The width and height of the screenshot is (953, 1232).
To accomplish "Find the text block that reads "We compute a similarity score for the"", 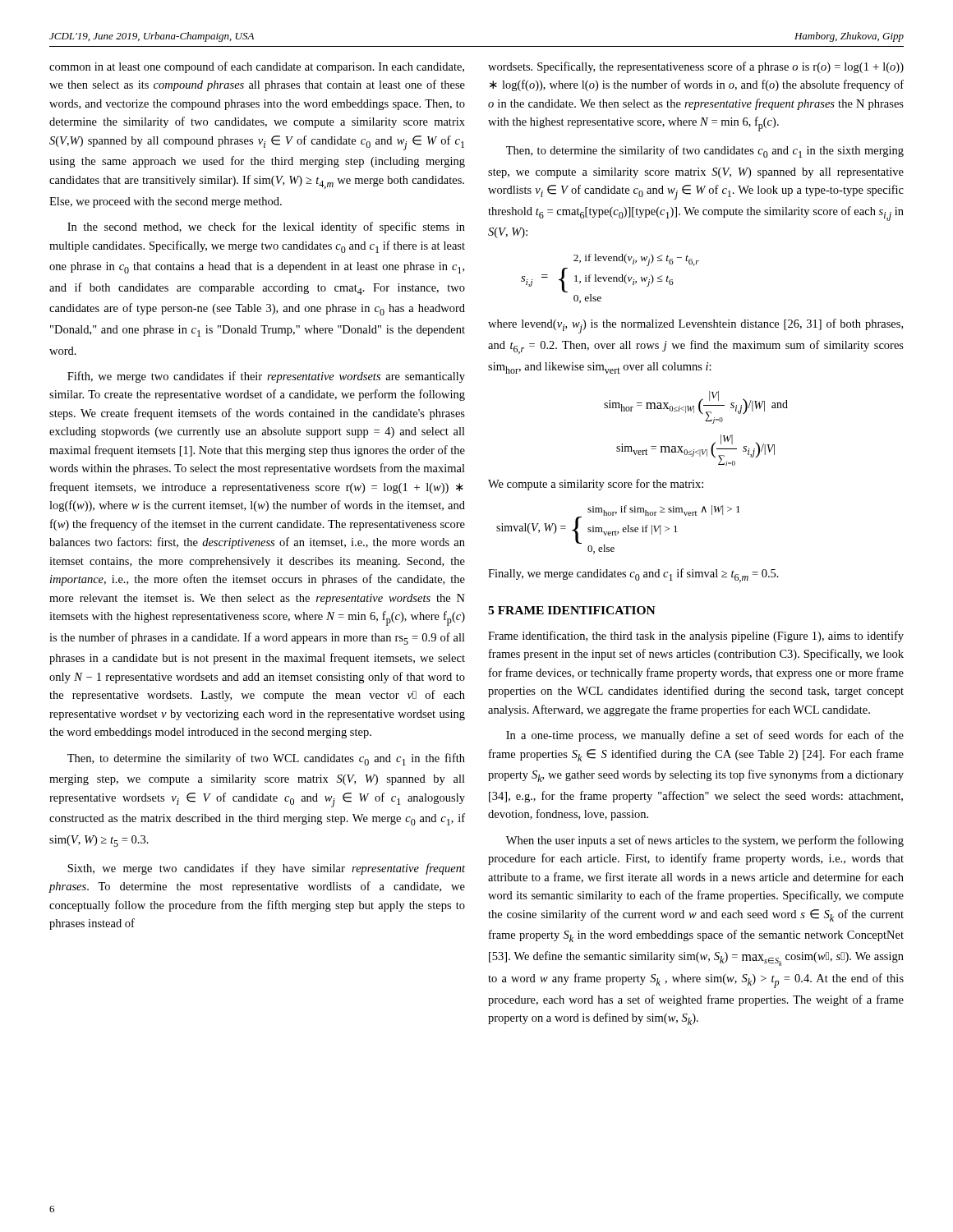I will 696,484.
